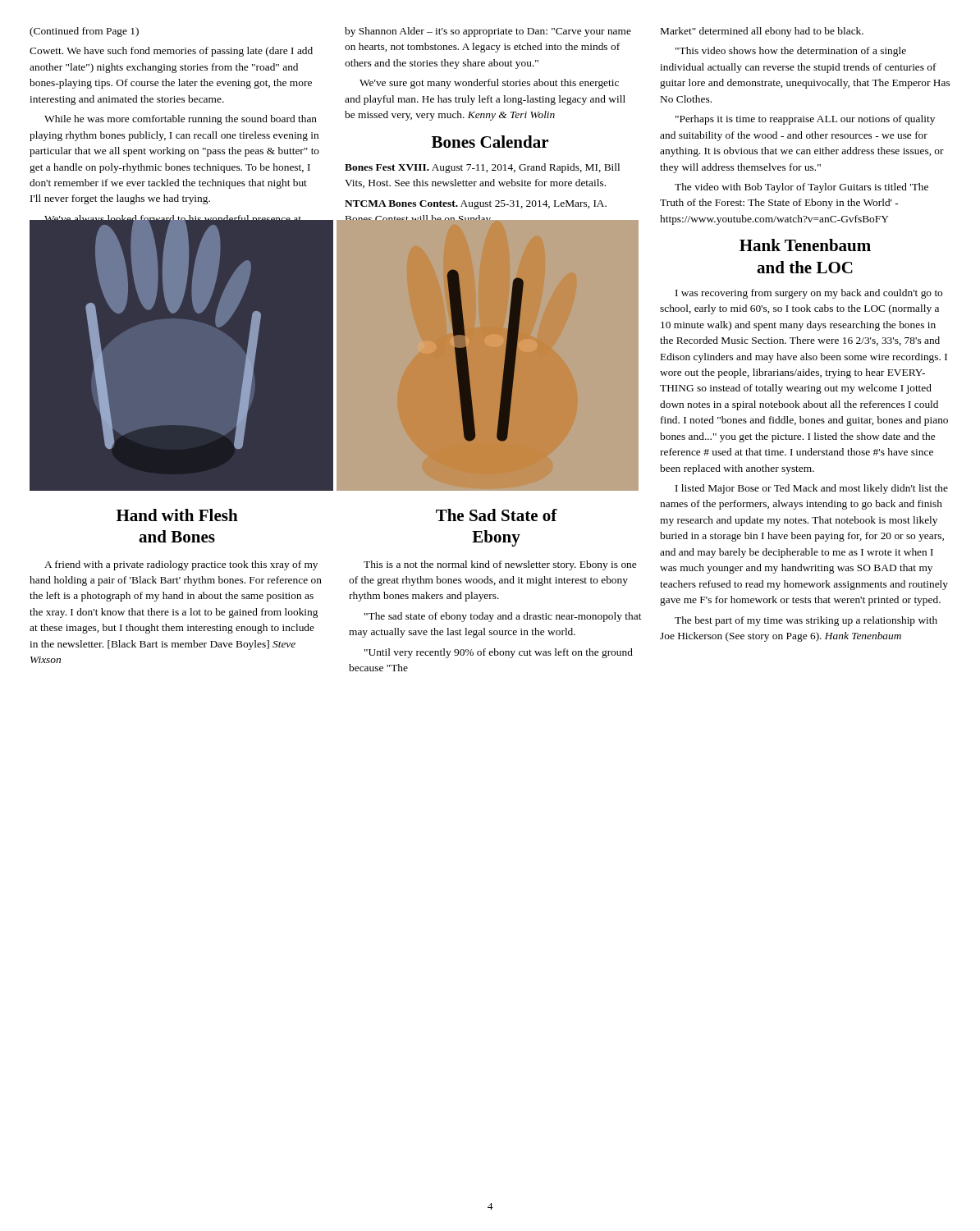The width and height of the screenshot is (980, 1231).
Task: Select the text block starting "by Shannon Alder"
Action: [x=490, y=73]
